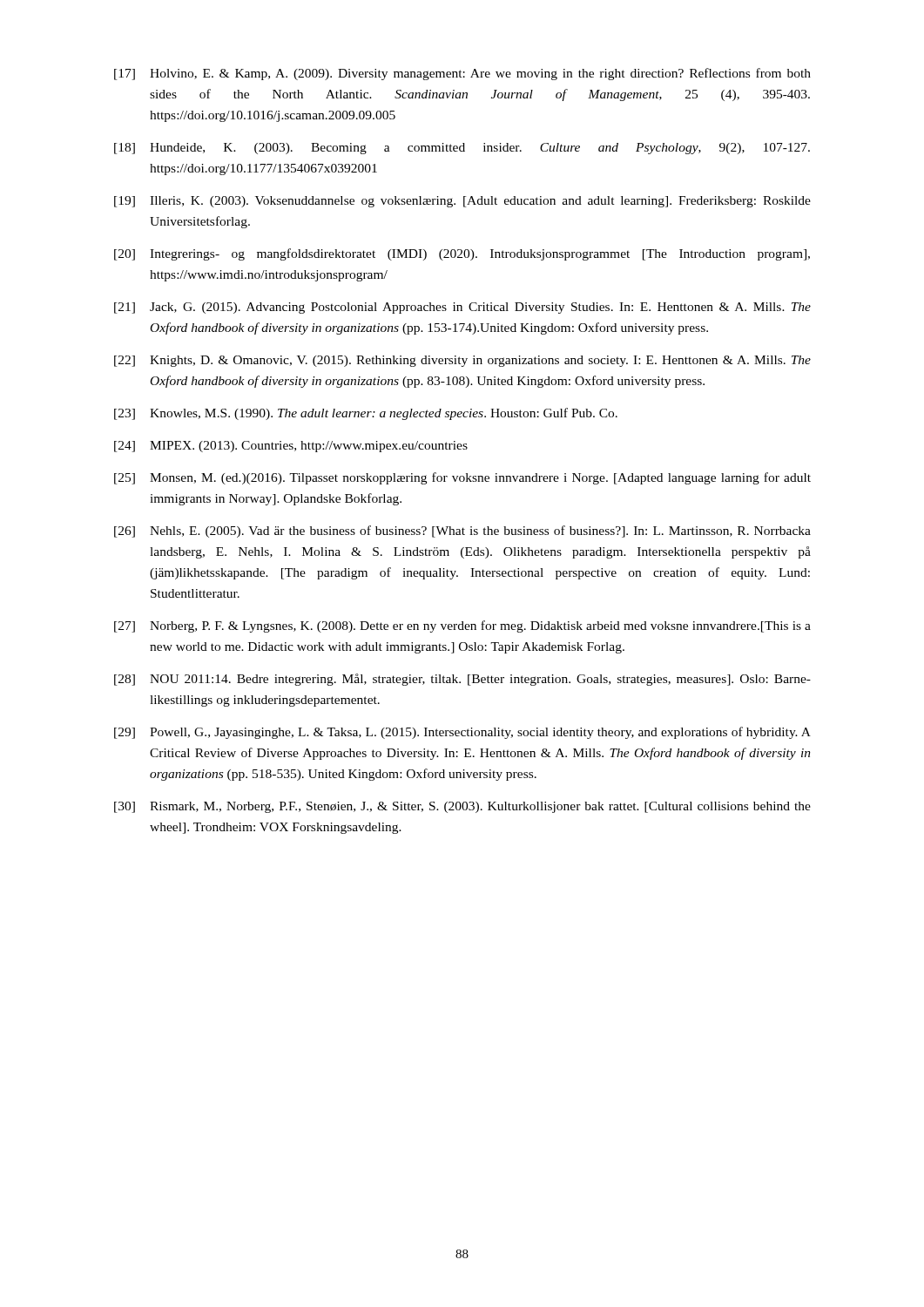Click the passage that begins "[28] NOU 2011:14. Bedre integrering. Mål, strategier,"
Image resolution: width=924 pixels, height=1307 pixels.
click(462, 690)
